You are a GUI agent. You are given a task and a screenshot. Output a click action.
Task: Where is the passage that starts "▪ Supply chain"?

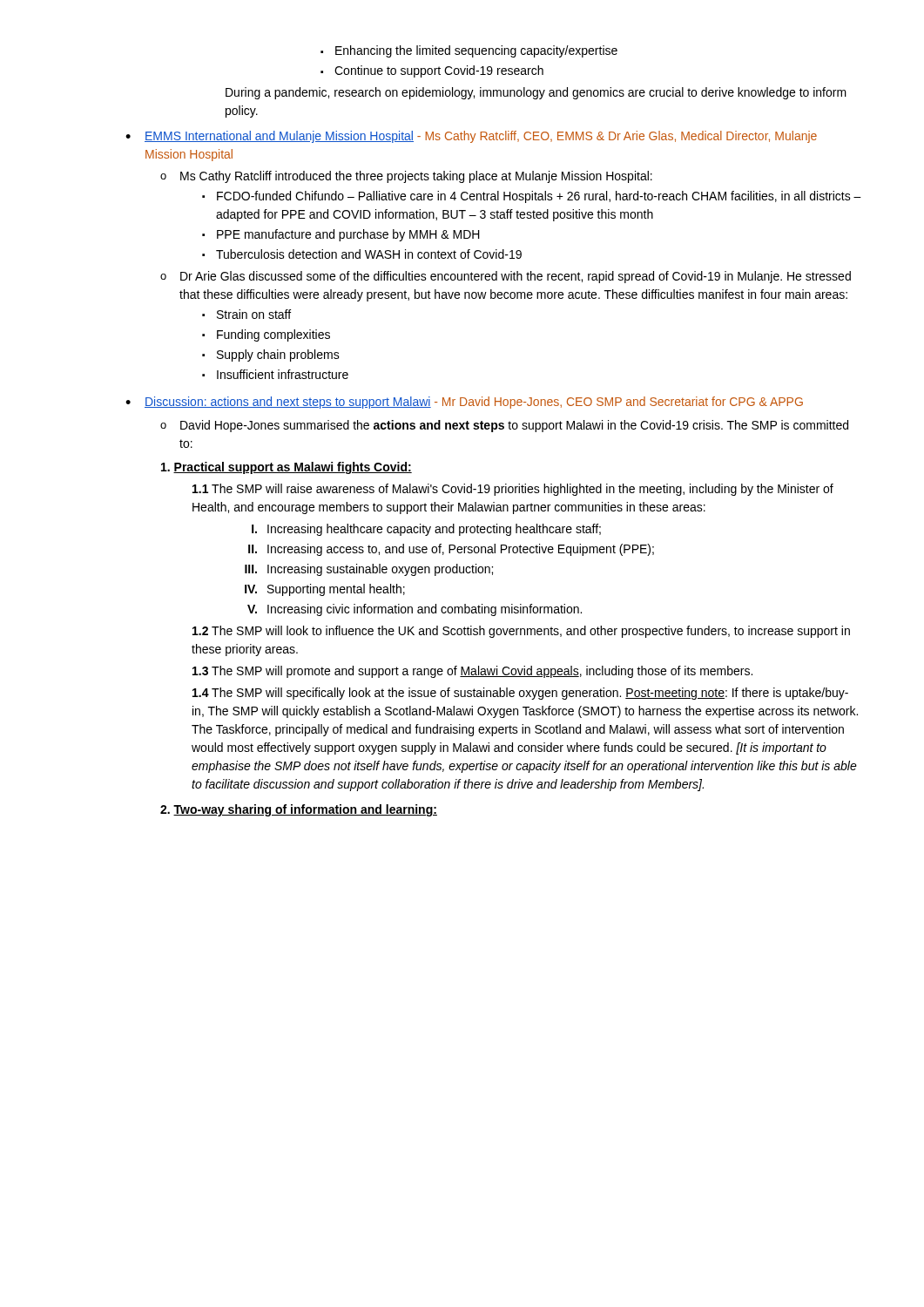click(271, 355)
